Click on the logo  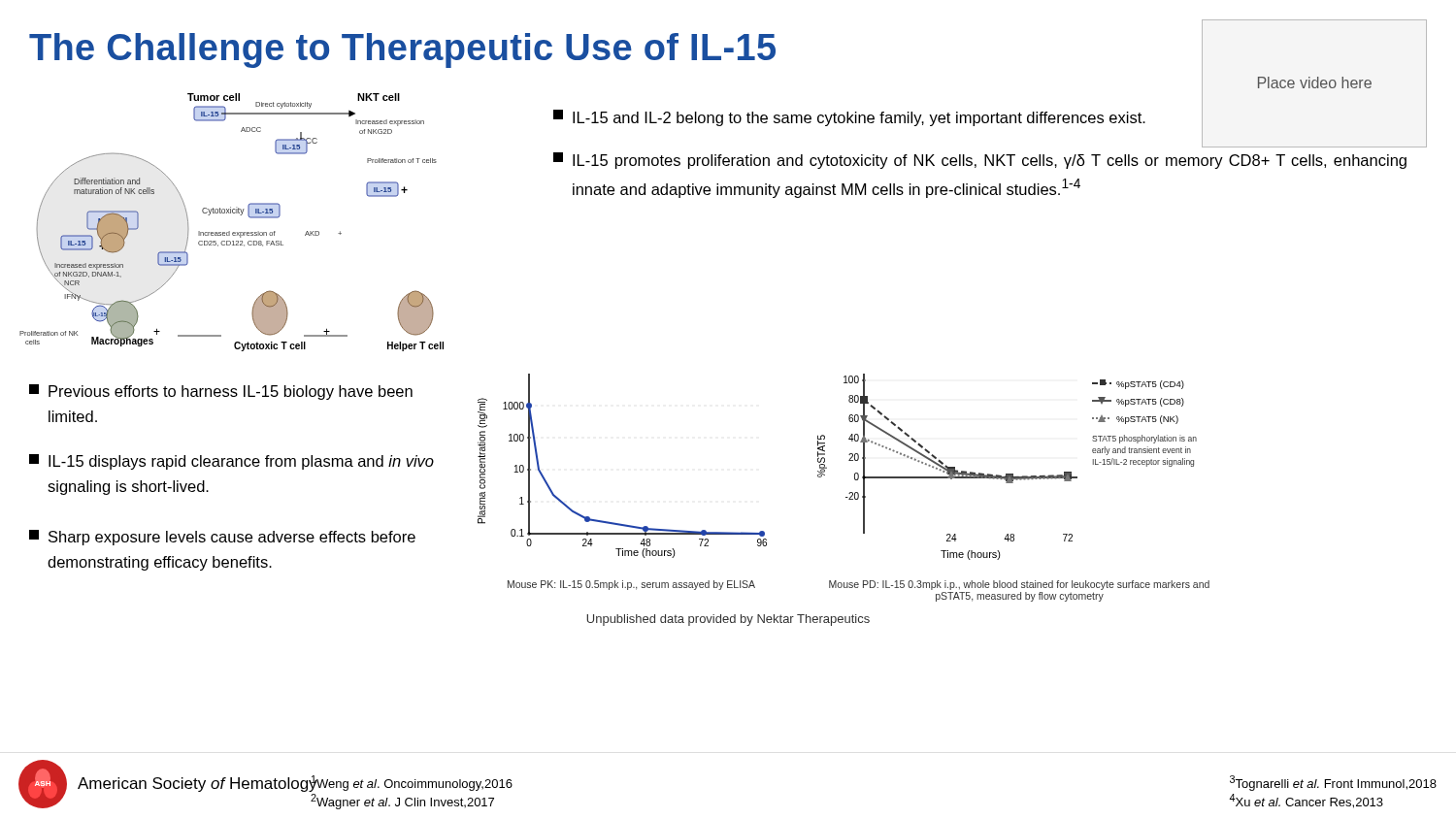click(167, 784)
